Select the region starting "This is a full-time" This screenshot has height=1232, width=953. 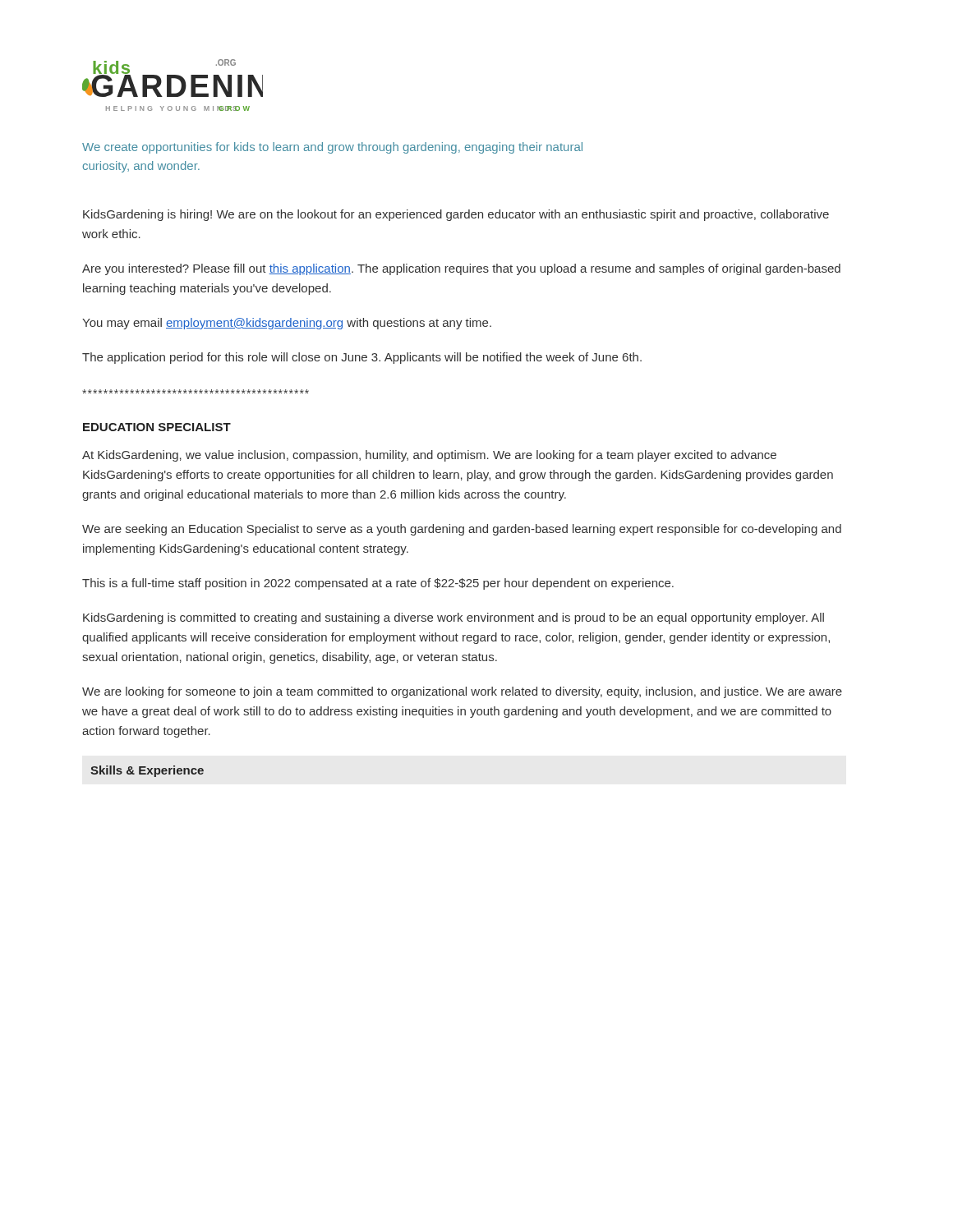coord(378,583)
